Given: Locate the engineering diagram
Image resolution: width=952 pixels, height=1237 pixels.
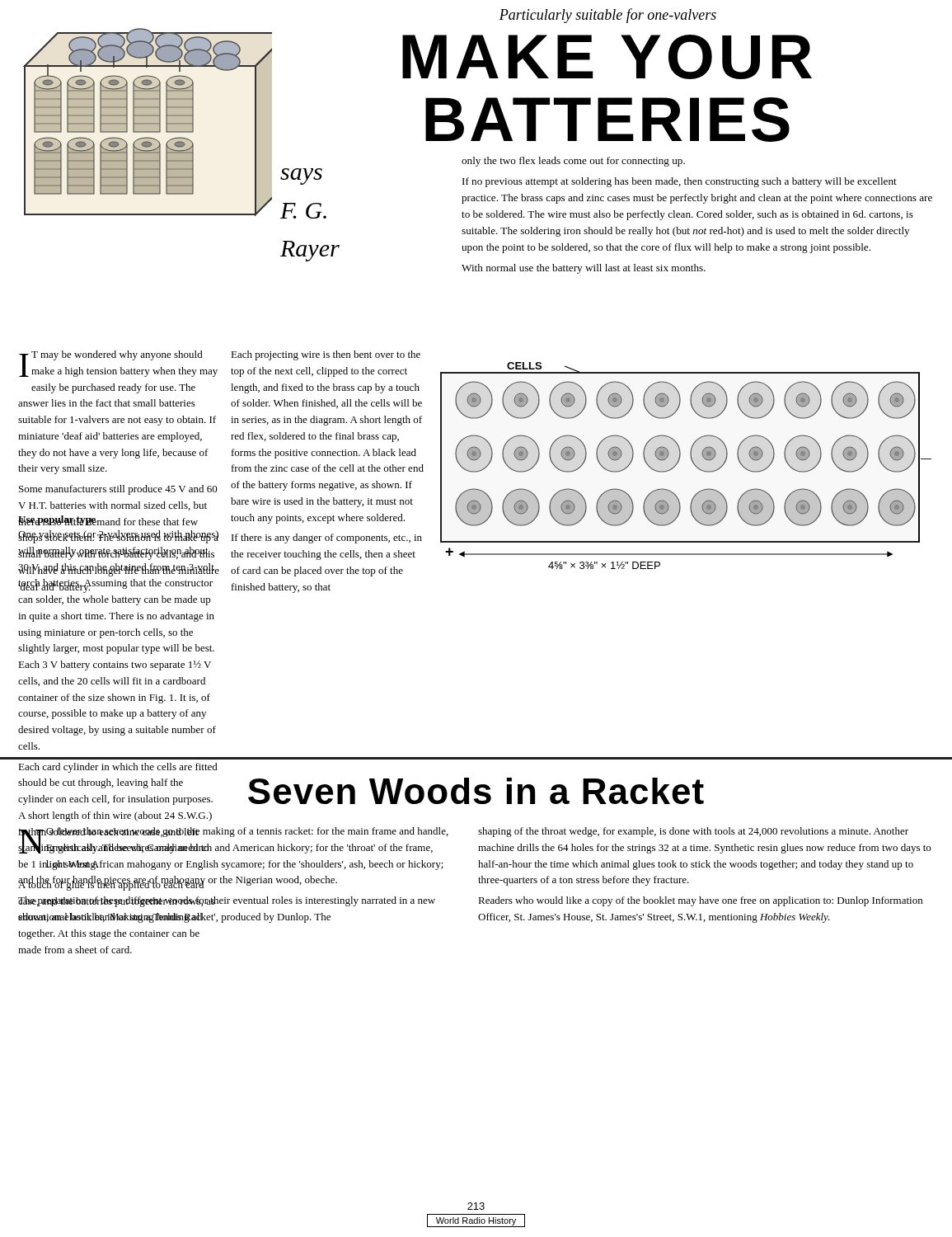Looking at the screenshot, I should coord(683,464).
